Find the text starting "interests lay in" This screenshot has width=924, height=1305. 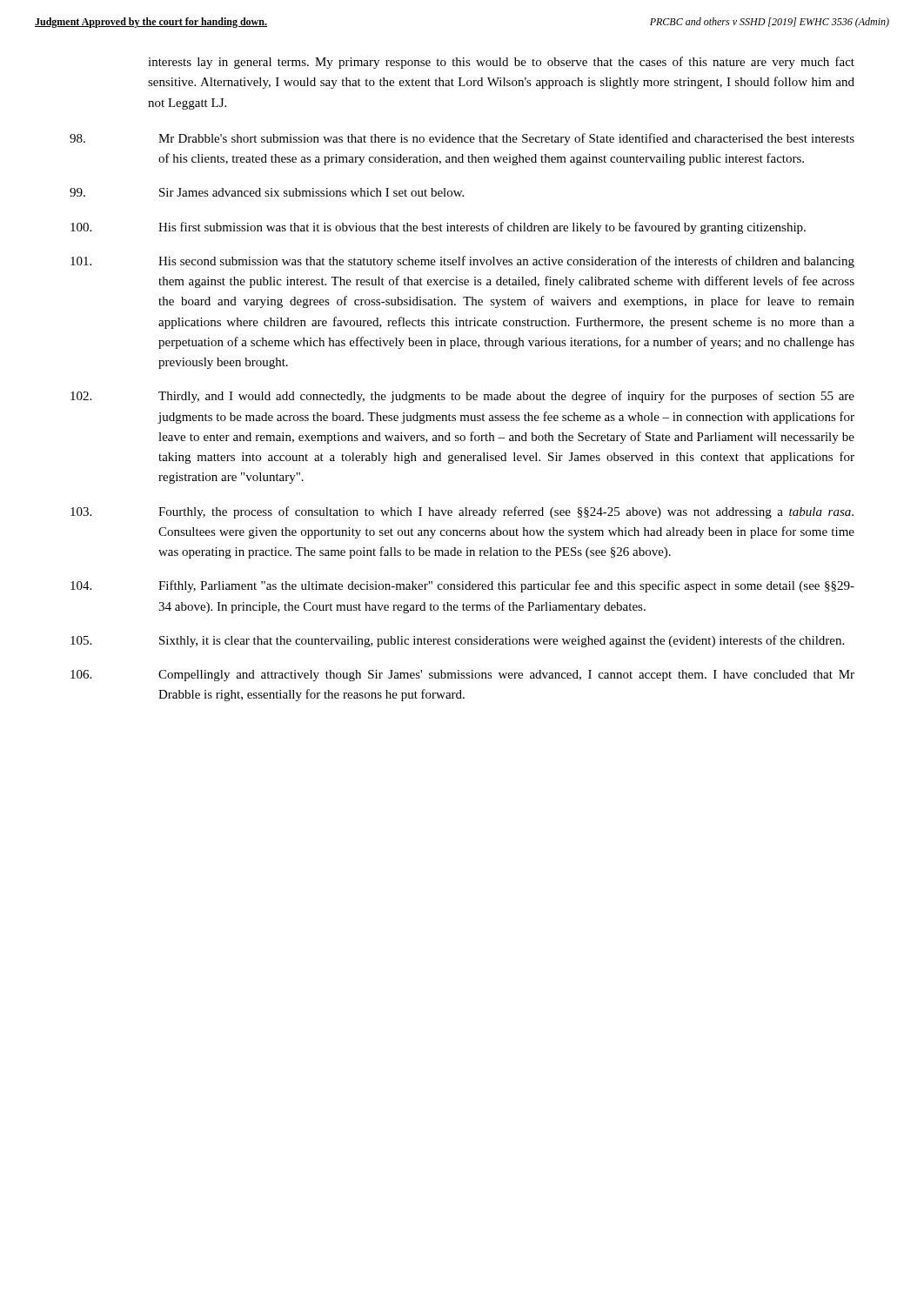tap(501, 82)
